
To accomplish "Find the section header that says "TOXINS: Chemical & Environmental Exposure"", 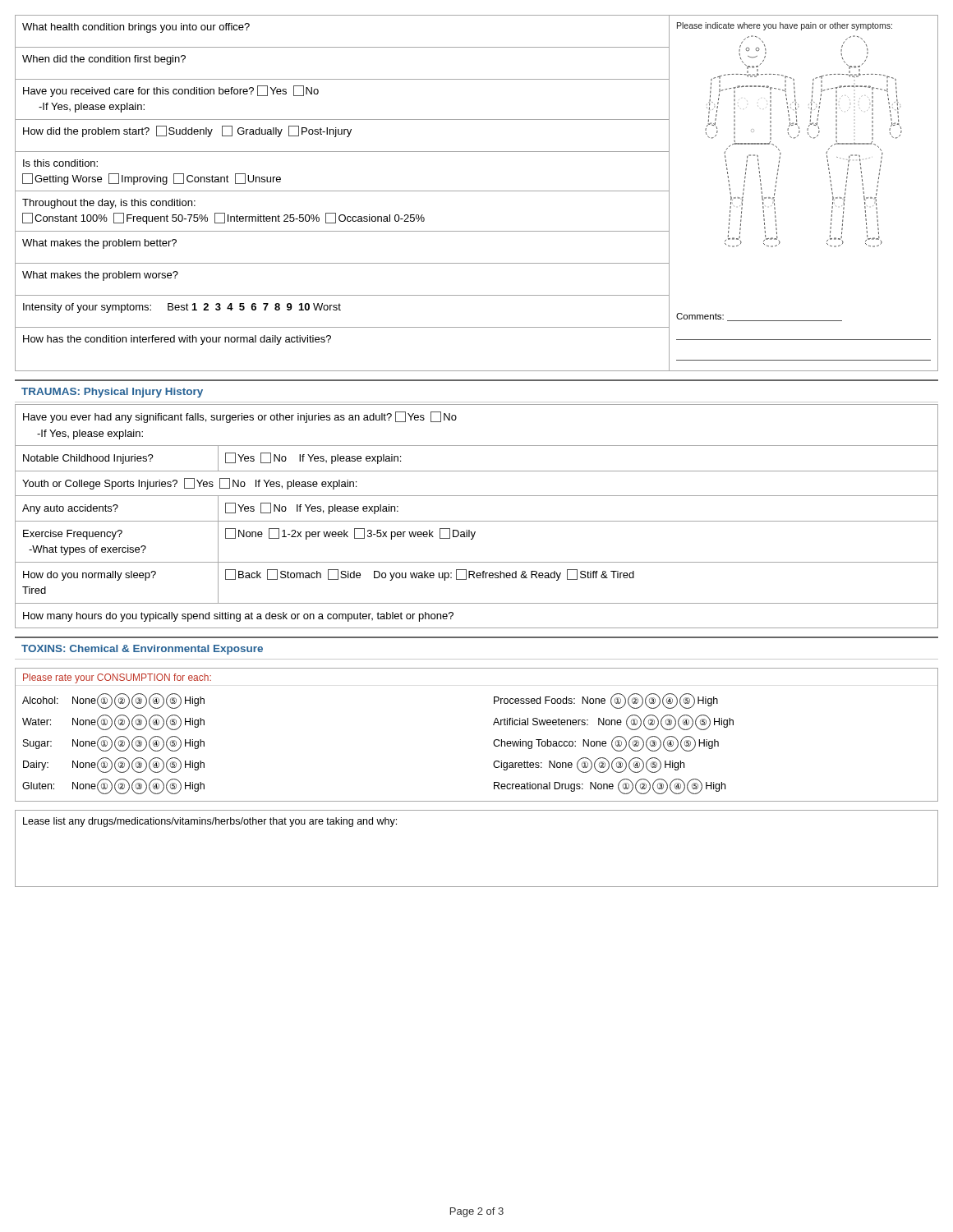I will coord(142,649).
